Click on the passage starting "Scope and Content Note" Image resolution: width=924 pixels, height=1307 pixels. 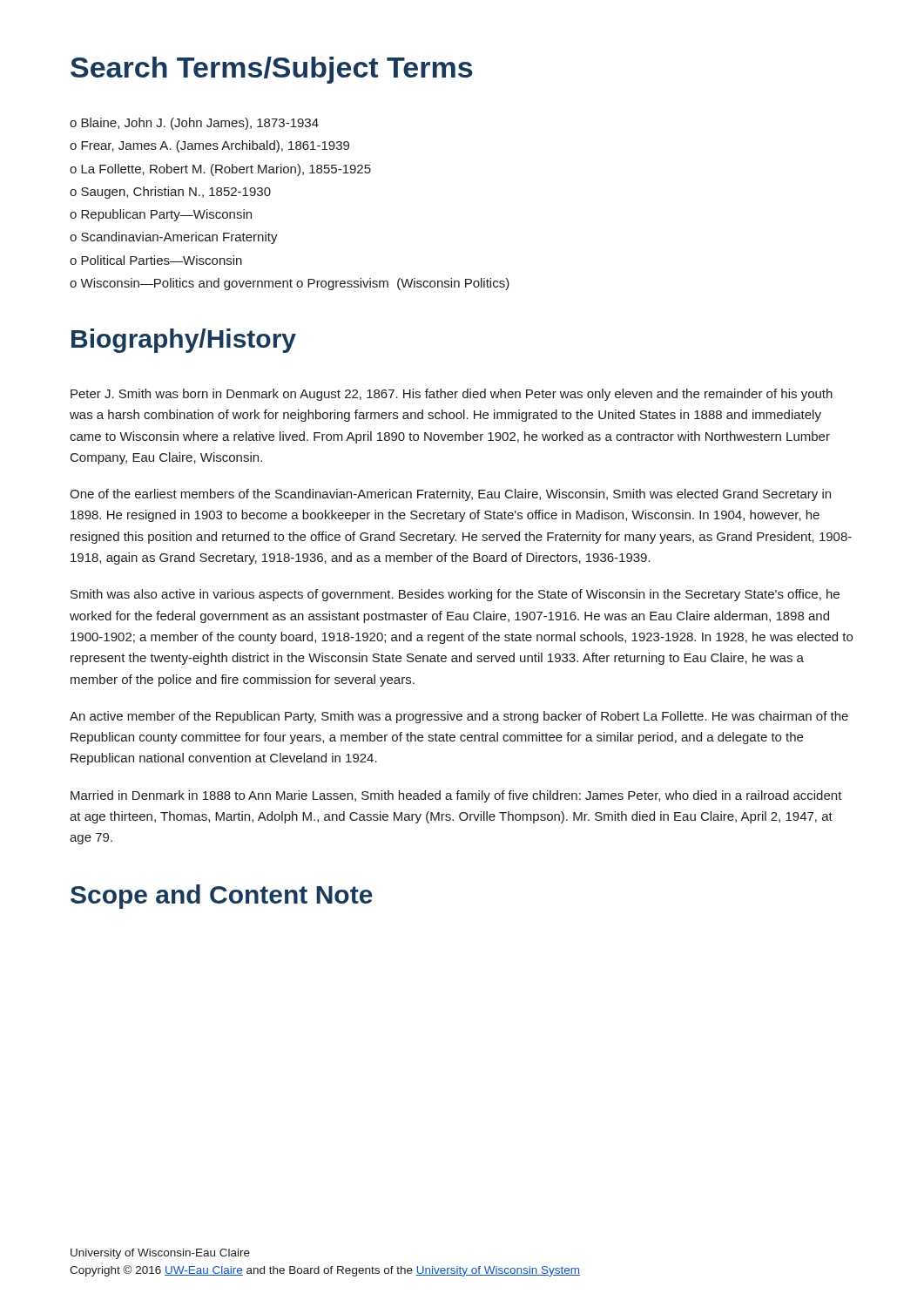(x=221, y=894)
